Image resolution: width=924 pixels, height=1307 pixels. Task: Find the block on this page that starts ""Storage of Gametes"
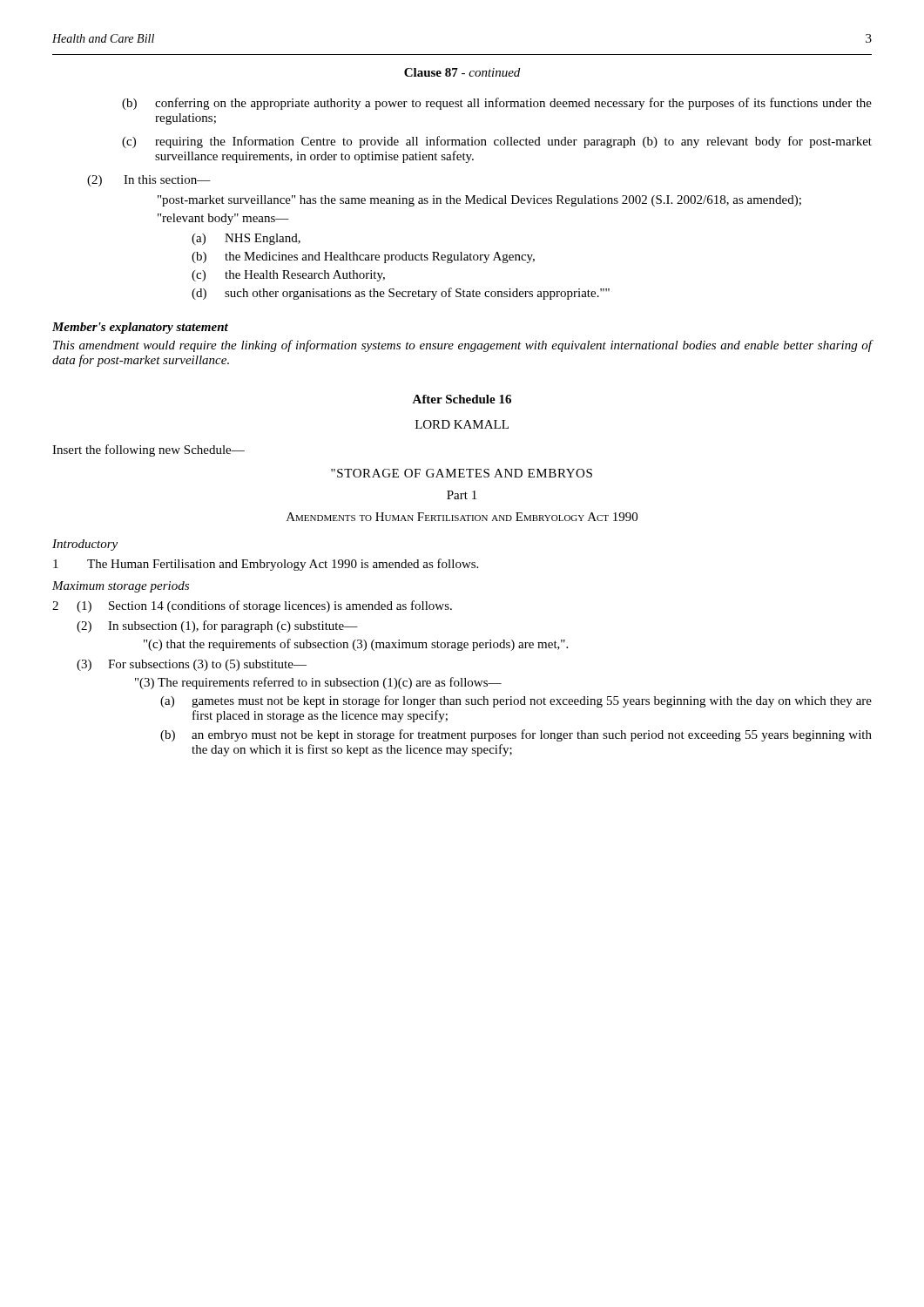[462, 473]
